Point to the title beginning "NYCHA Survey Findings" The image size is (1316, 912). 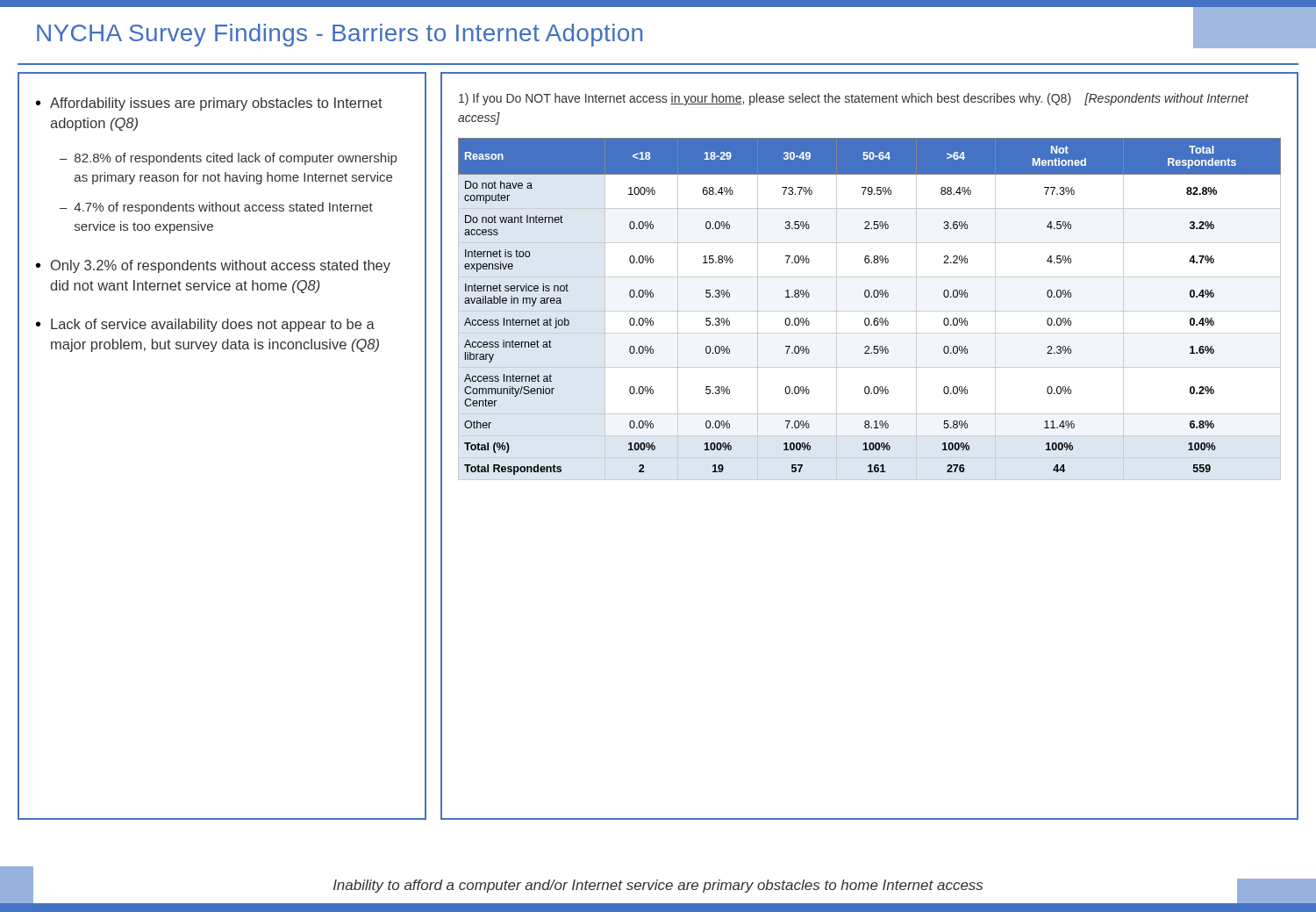[x=340, y=33]
